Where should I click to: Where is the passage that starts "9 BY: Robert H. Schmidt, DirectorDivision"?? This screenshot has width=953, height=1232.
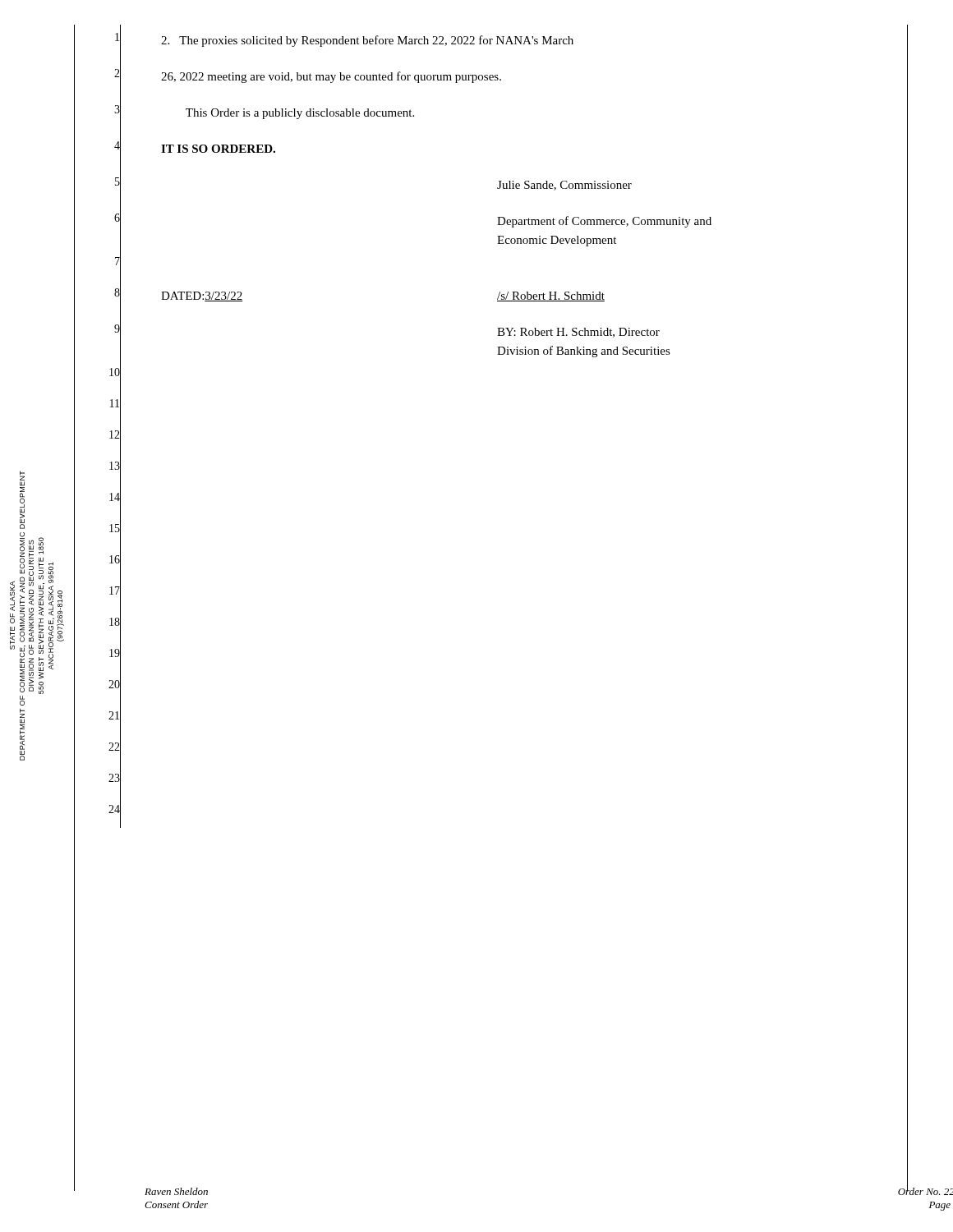coord(491,338)
